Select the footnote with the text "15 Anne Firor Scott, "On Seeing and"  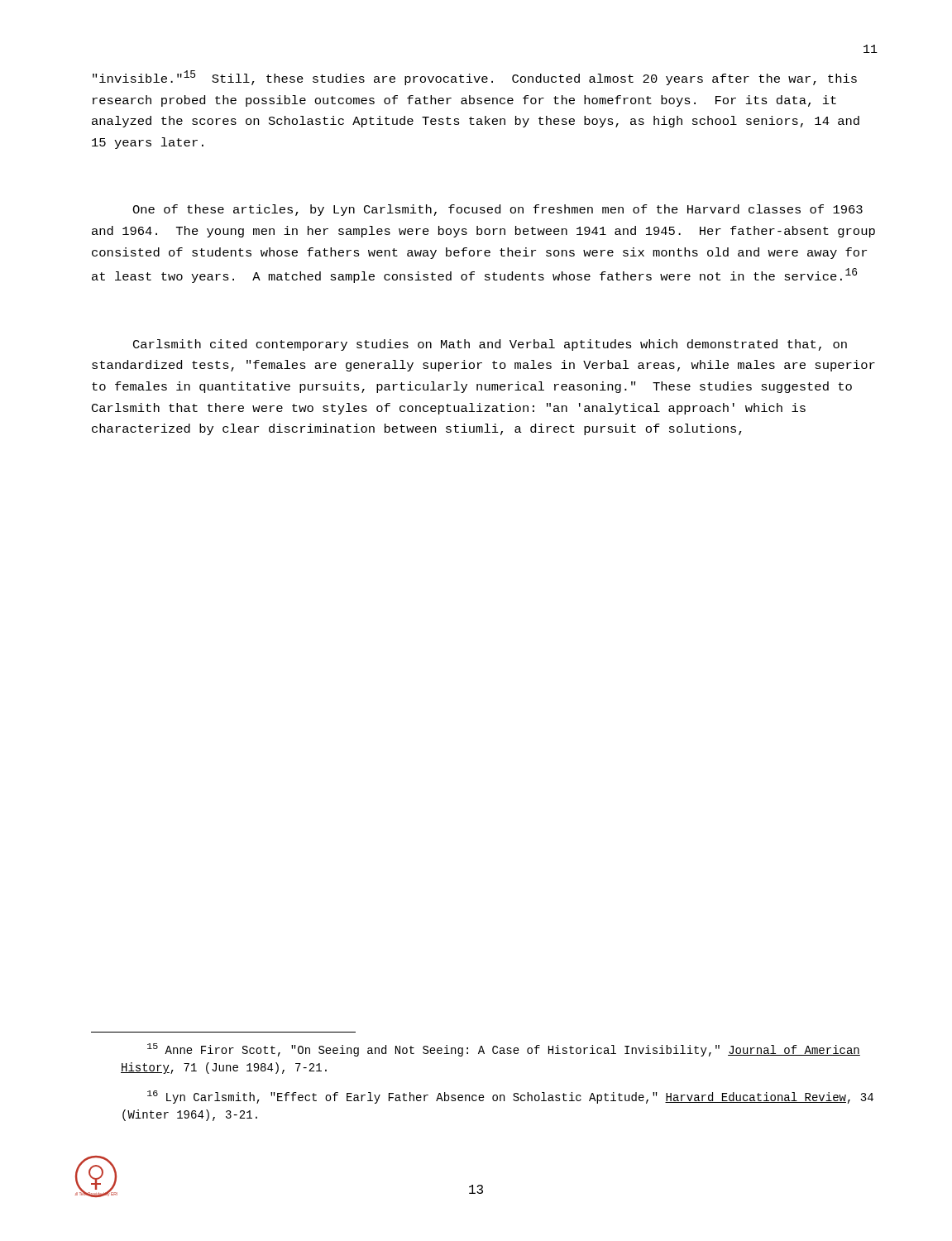476,1058
